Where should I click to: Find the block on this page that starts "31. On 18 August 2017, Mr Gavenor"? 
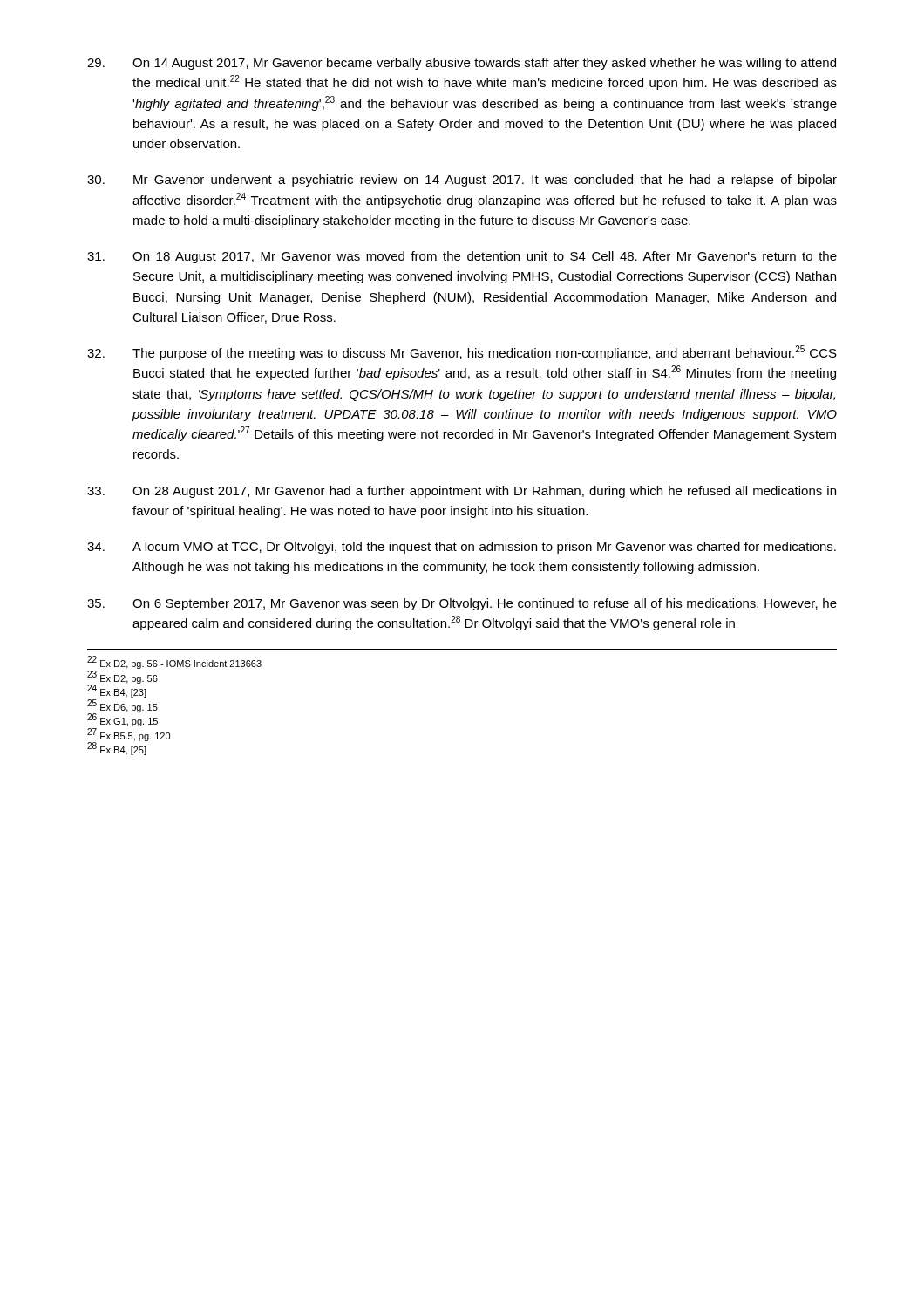click(x=462, y=286)
